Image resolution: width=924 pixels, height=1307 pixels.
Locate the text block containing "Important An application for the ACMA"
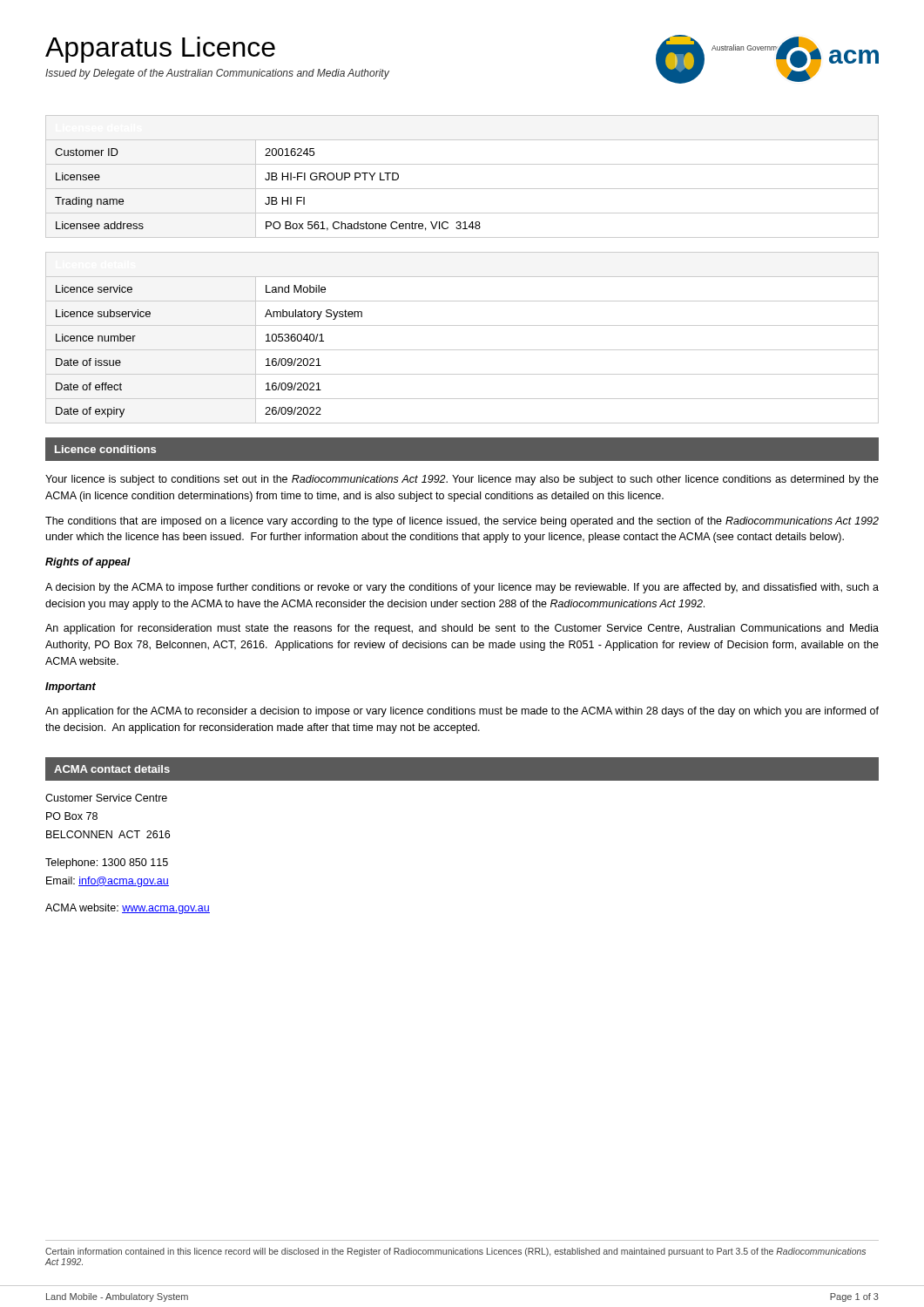(462, 707)
